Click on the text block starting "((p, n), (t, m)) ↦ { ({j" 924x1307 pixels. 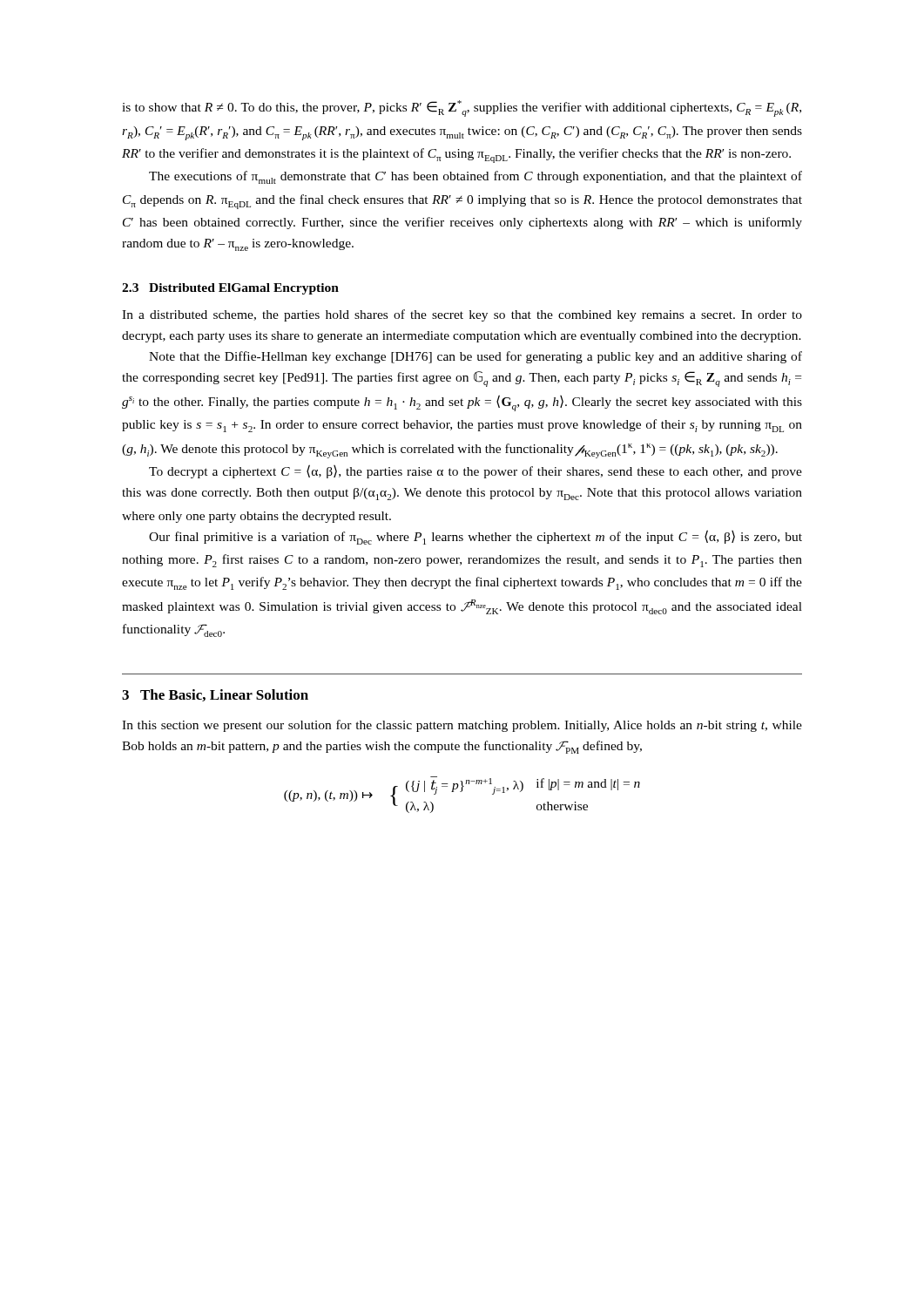[462, 795]
